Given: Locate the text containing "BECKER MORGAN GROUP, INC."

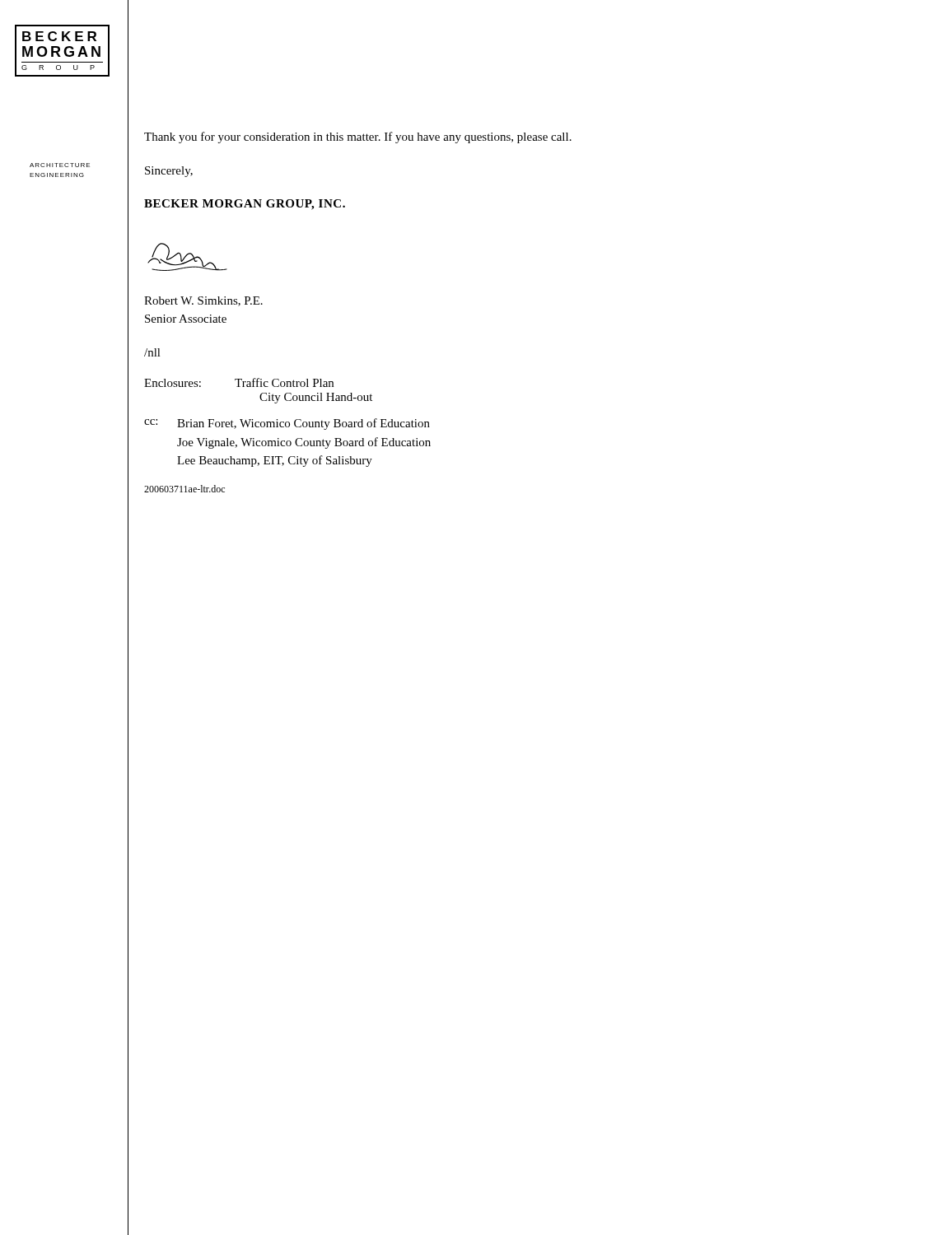Looking at the screenshot, I should (245, 203).
